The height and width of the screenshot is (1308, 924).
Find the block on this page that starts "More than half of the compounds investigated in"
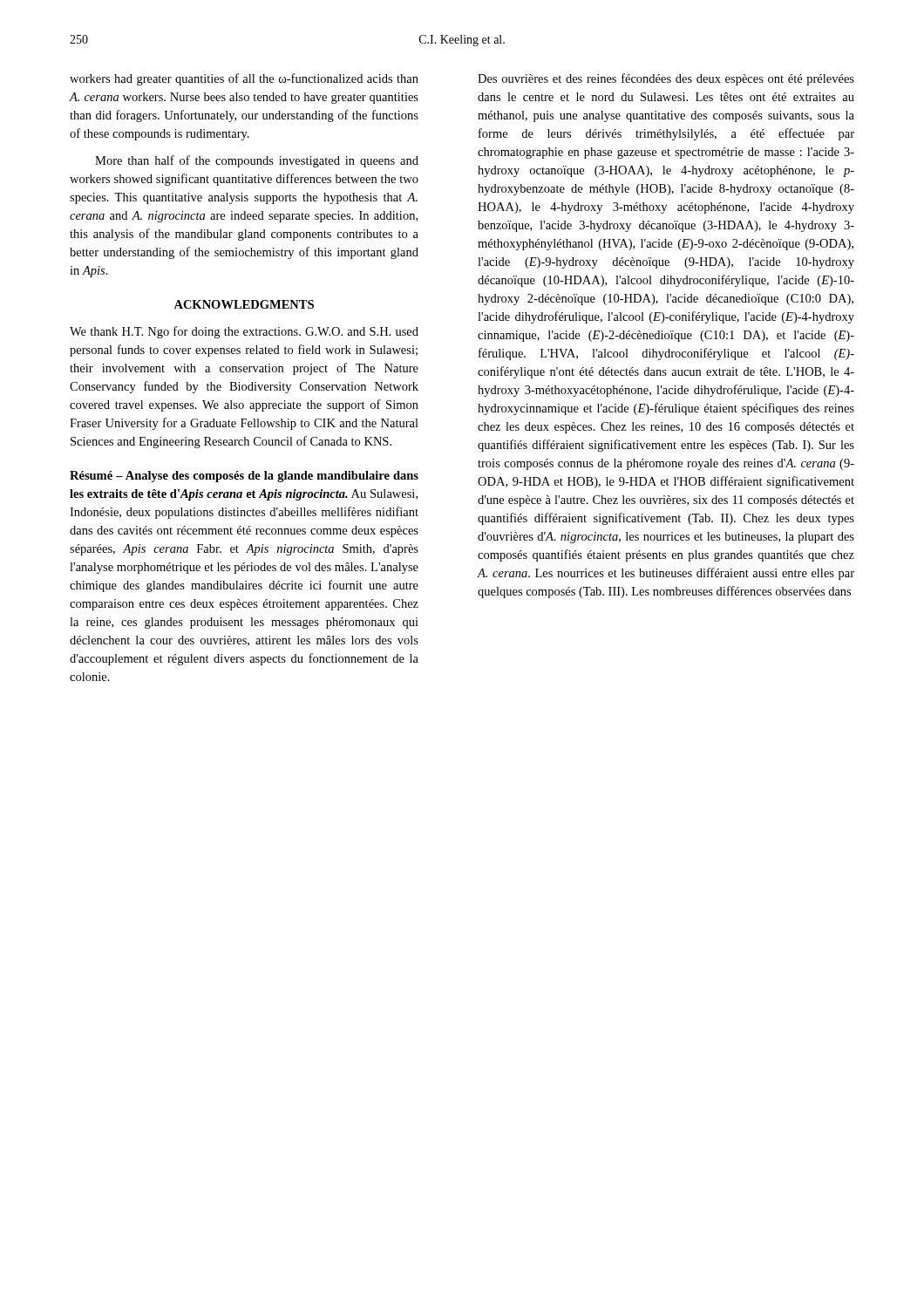point(244,216)
